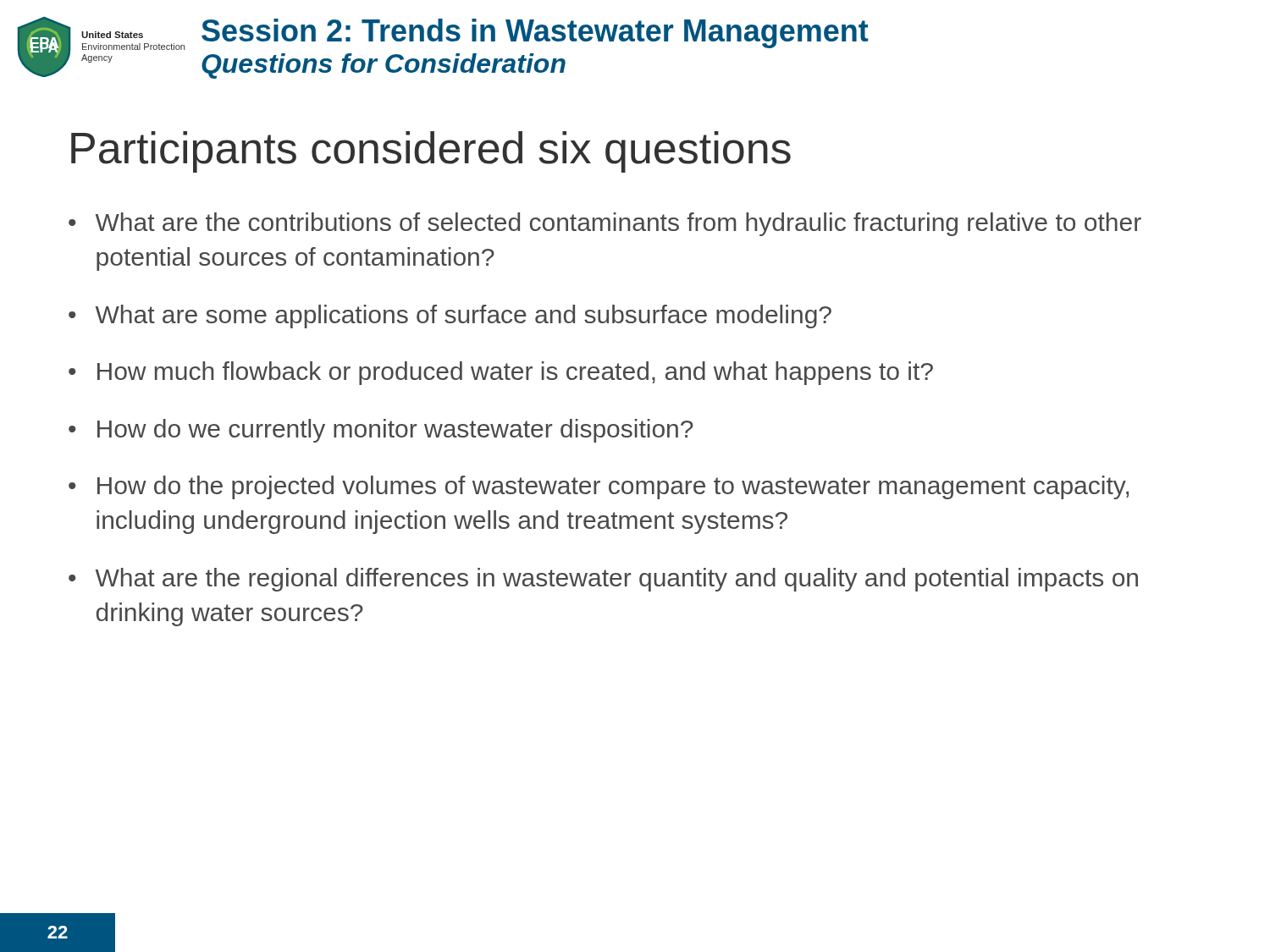Click on the element starting "• How do we"
Viewport: 1270px width, 952px height.
click(x=381, y=428)
